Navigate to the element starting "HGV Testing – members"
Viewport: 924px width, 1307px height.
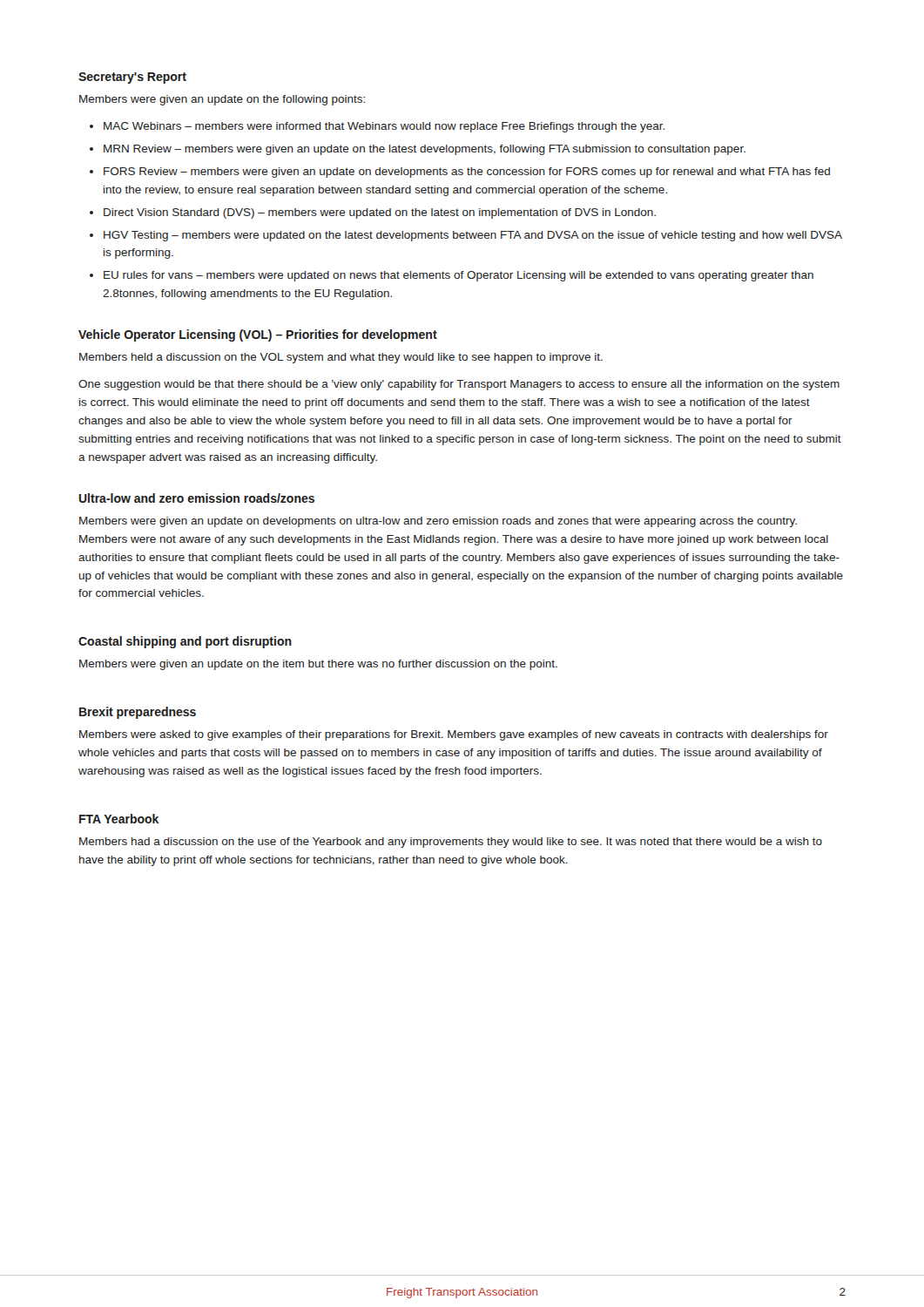point(472,244)
